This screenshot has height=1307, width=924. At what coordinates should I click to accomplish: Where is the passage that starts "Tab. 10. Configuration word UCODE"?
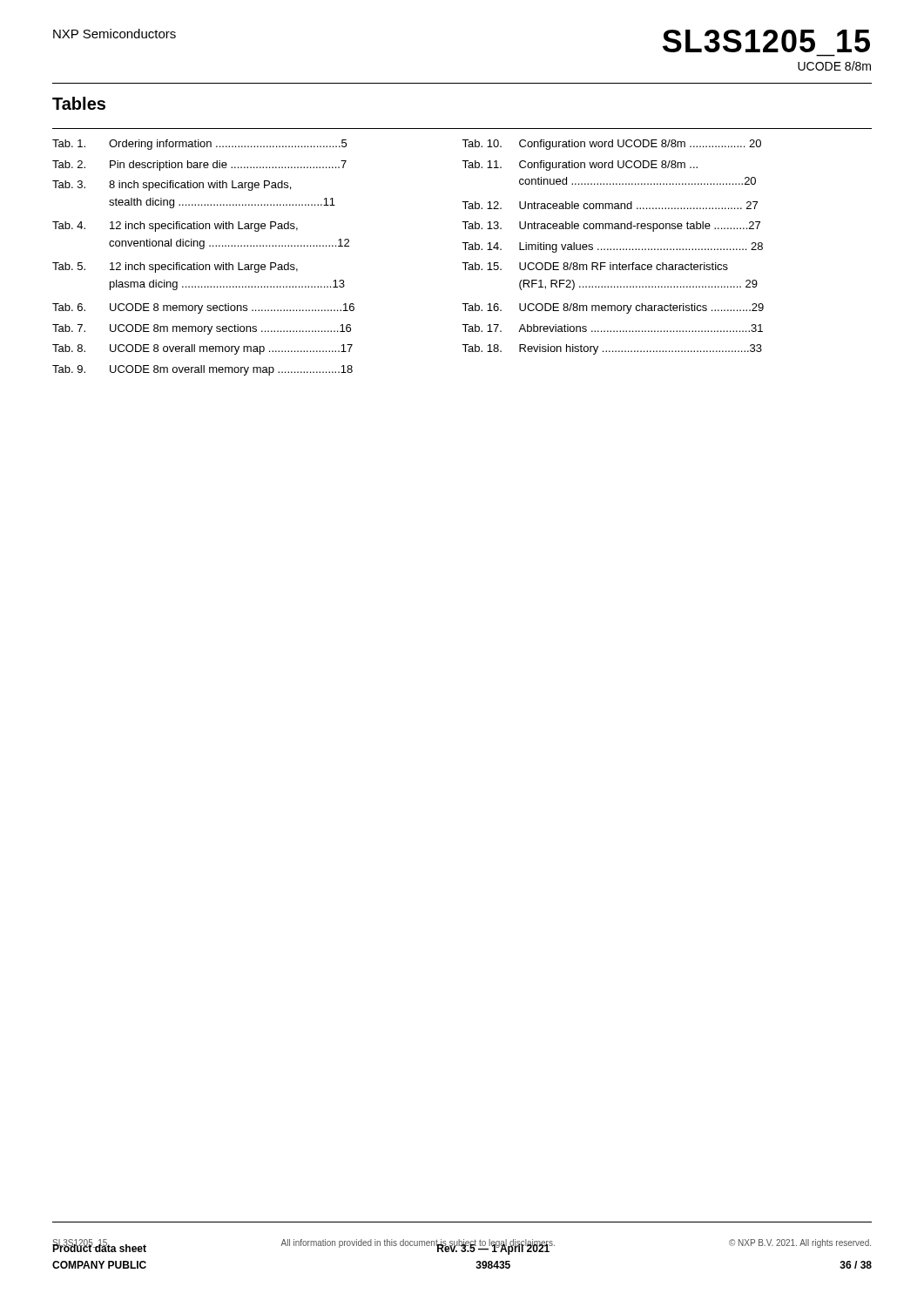(x=667, y=144)
